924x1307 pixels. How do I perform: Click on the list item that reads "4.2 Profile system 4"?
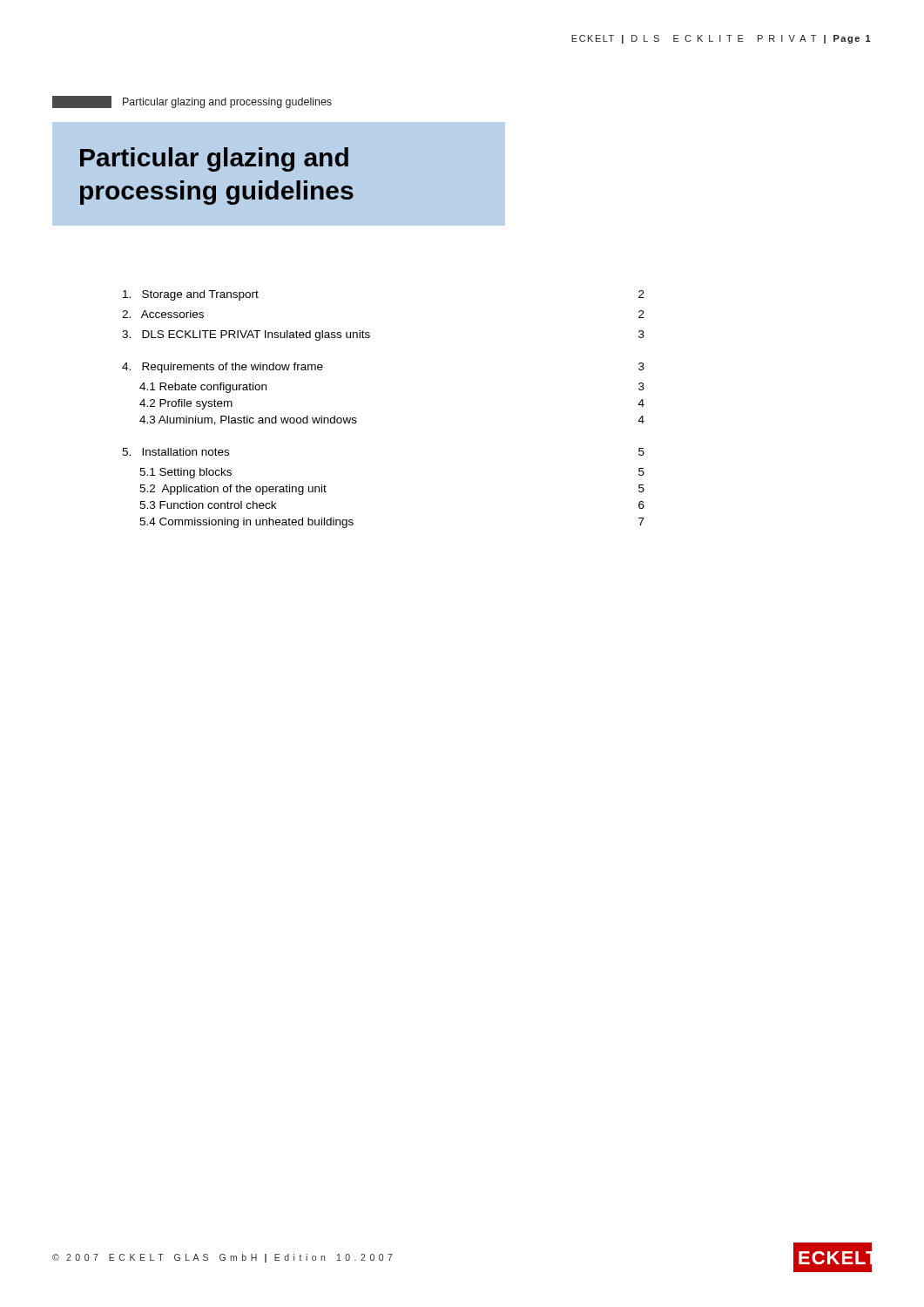pos(184,404)
